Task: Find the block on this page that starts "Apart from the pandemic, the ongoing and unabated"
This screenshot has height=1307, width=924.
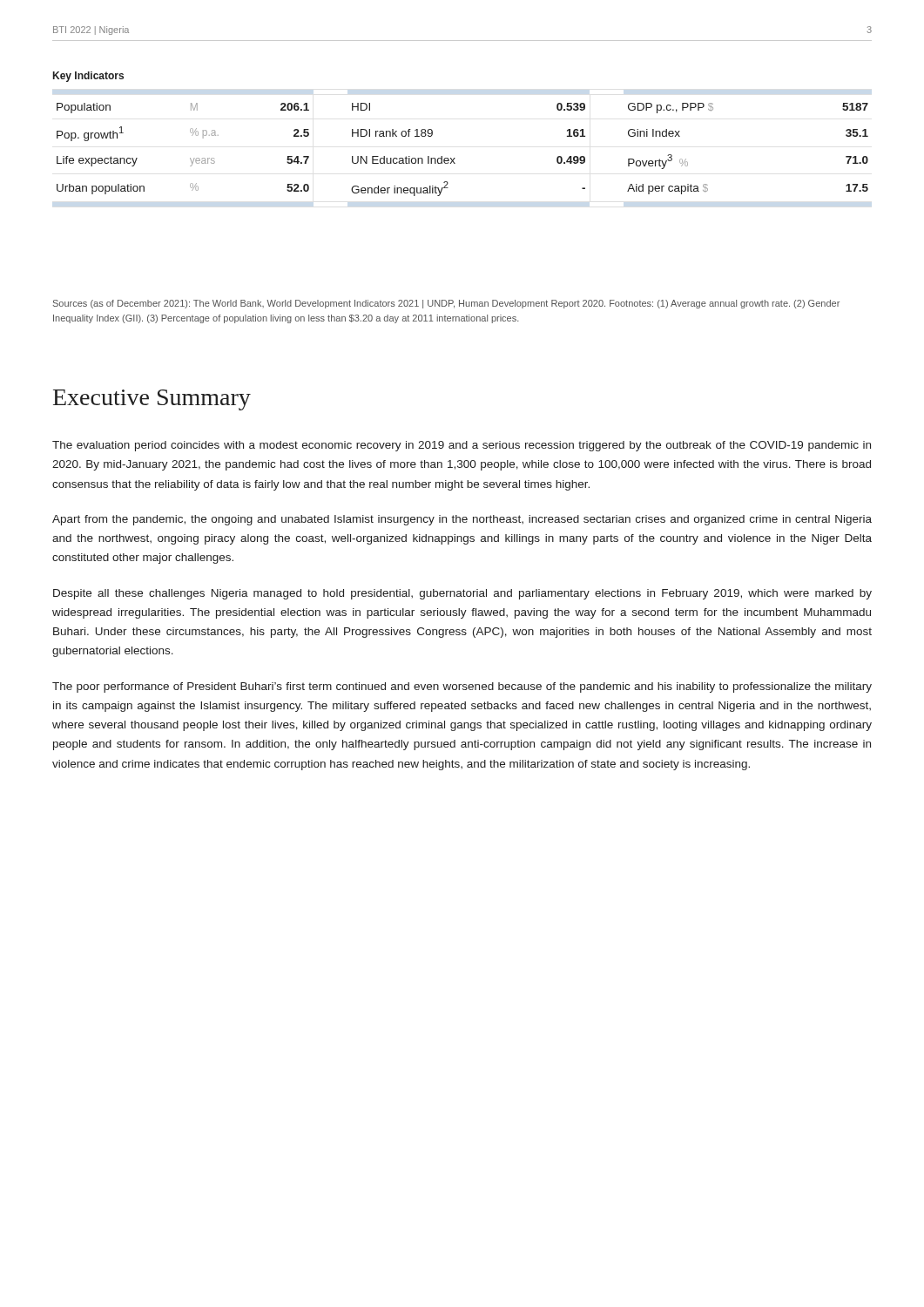Action: tap(462, 538)
